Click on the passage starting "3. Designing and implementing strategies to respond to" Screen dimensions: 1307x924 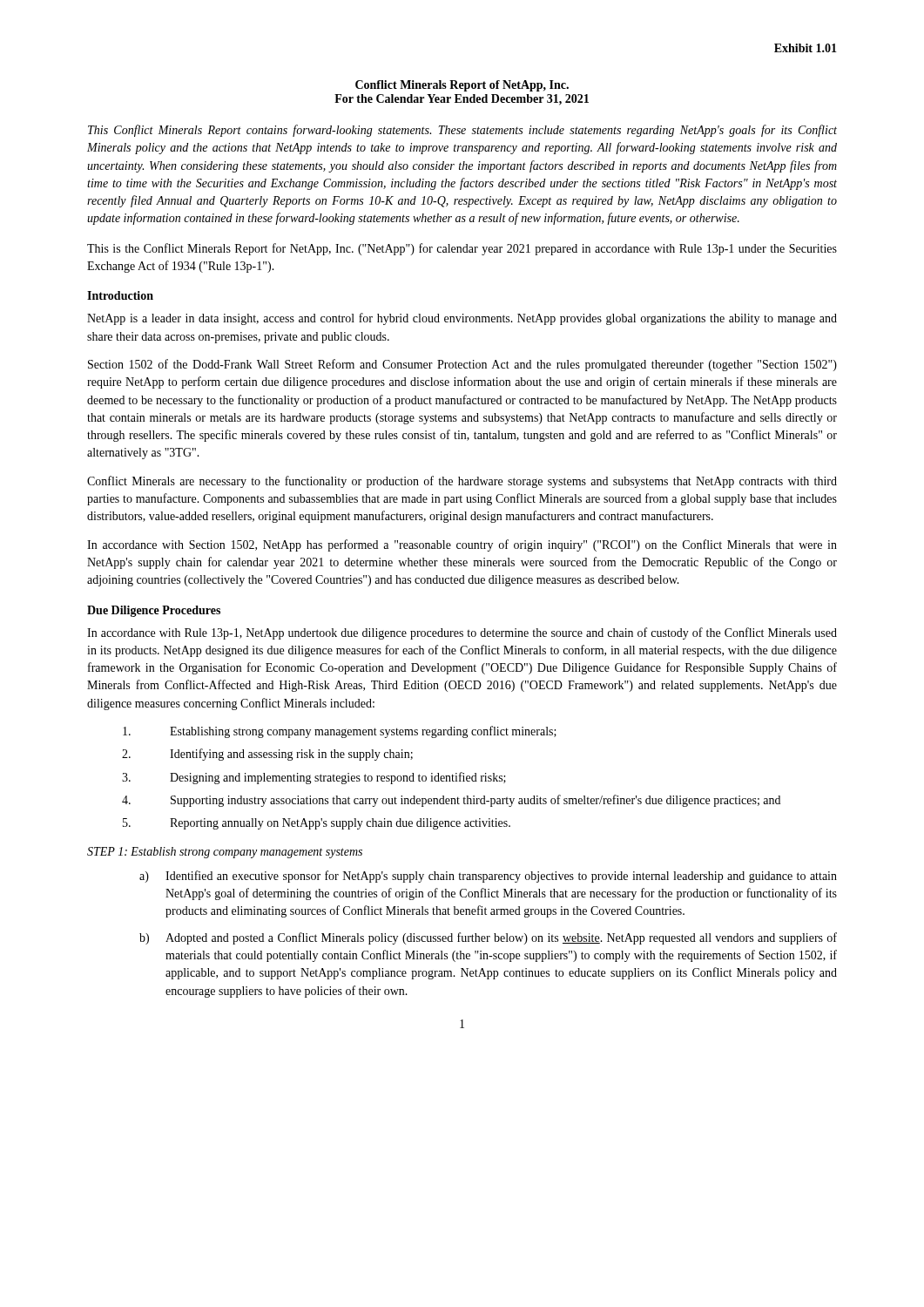462,778
